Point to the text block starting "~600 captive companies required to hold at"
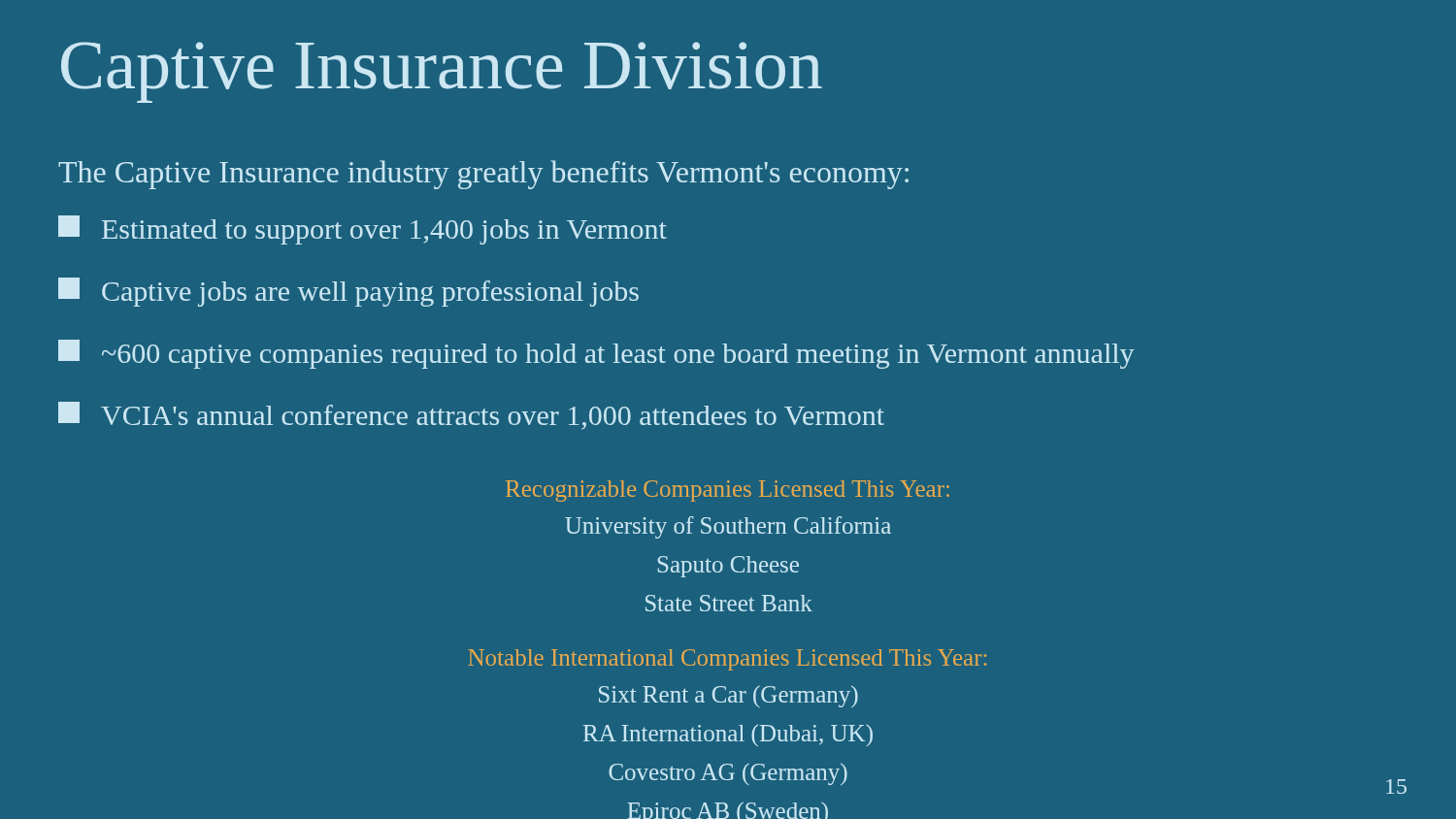This screenshot has width=1456, height=819. coord(596,353)
